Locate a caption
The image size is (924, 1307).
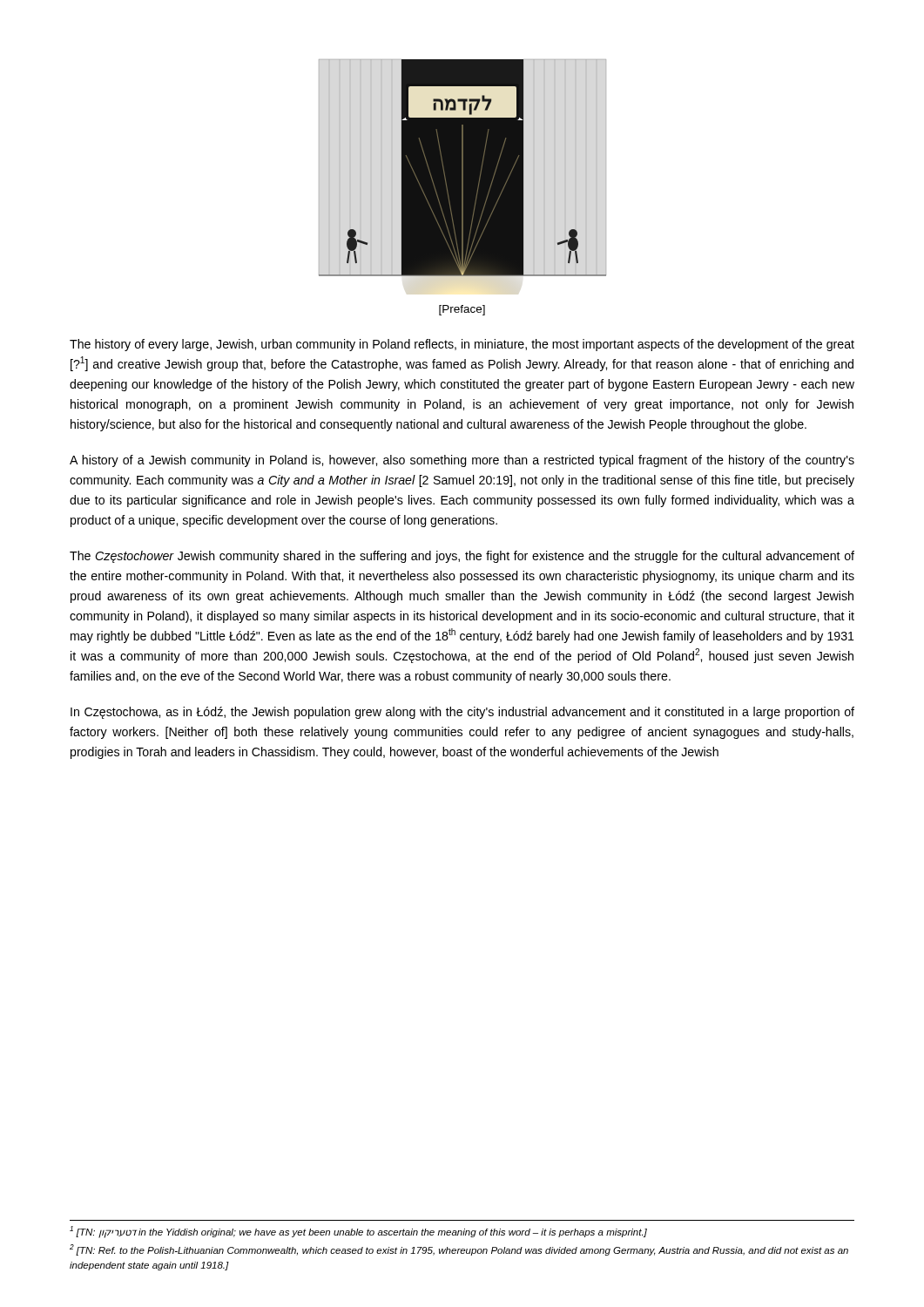click(x=462, y=309)
